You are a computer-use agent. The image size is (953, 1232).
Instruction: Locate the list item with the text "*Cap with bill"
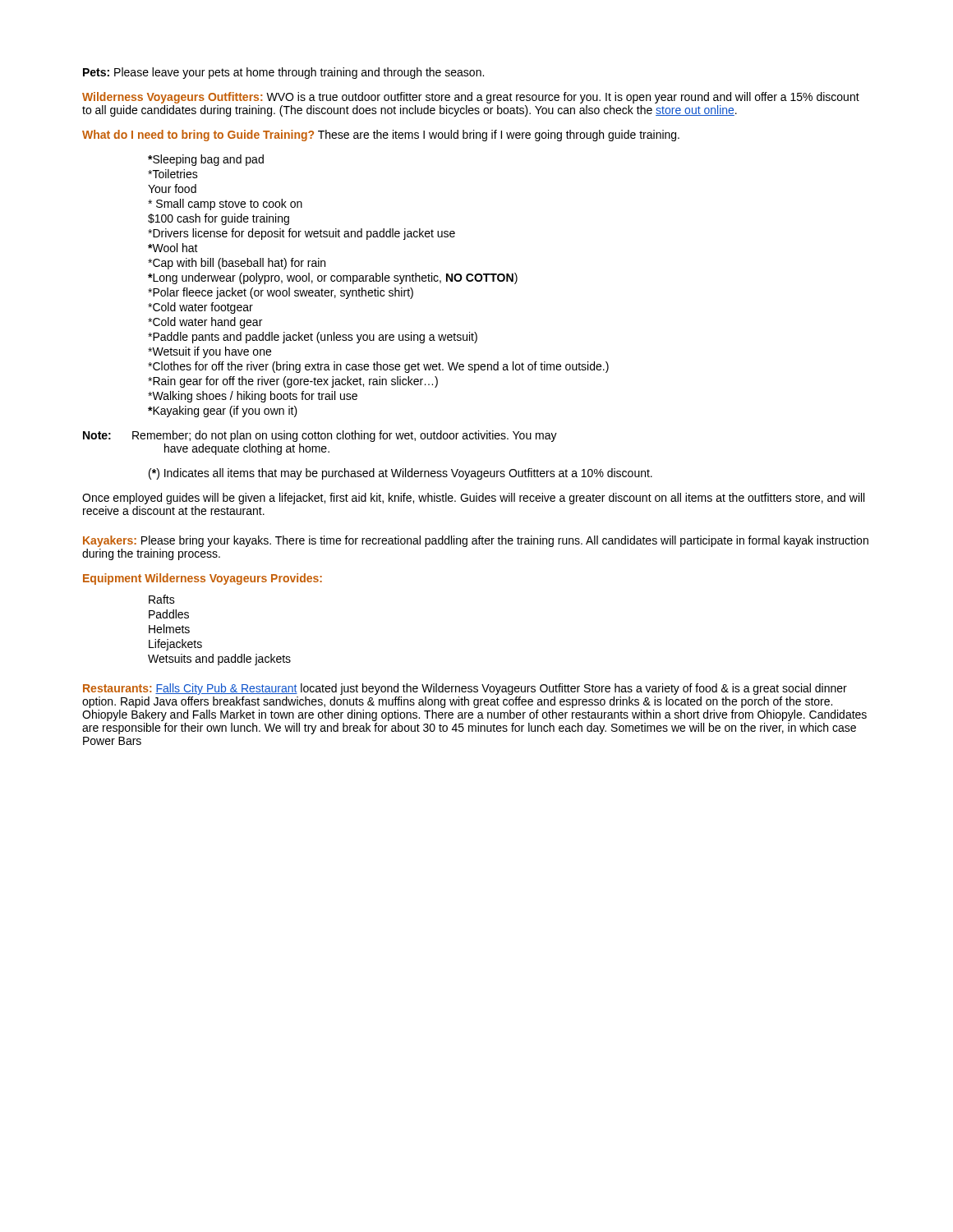tap(237, 263)
